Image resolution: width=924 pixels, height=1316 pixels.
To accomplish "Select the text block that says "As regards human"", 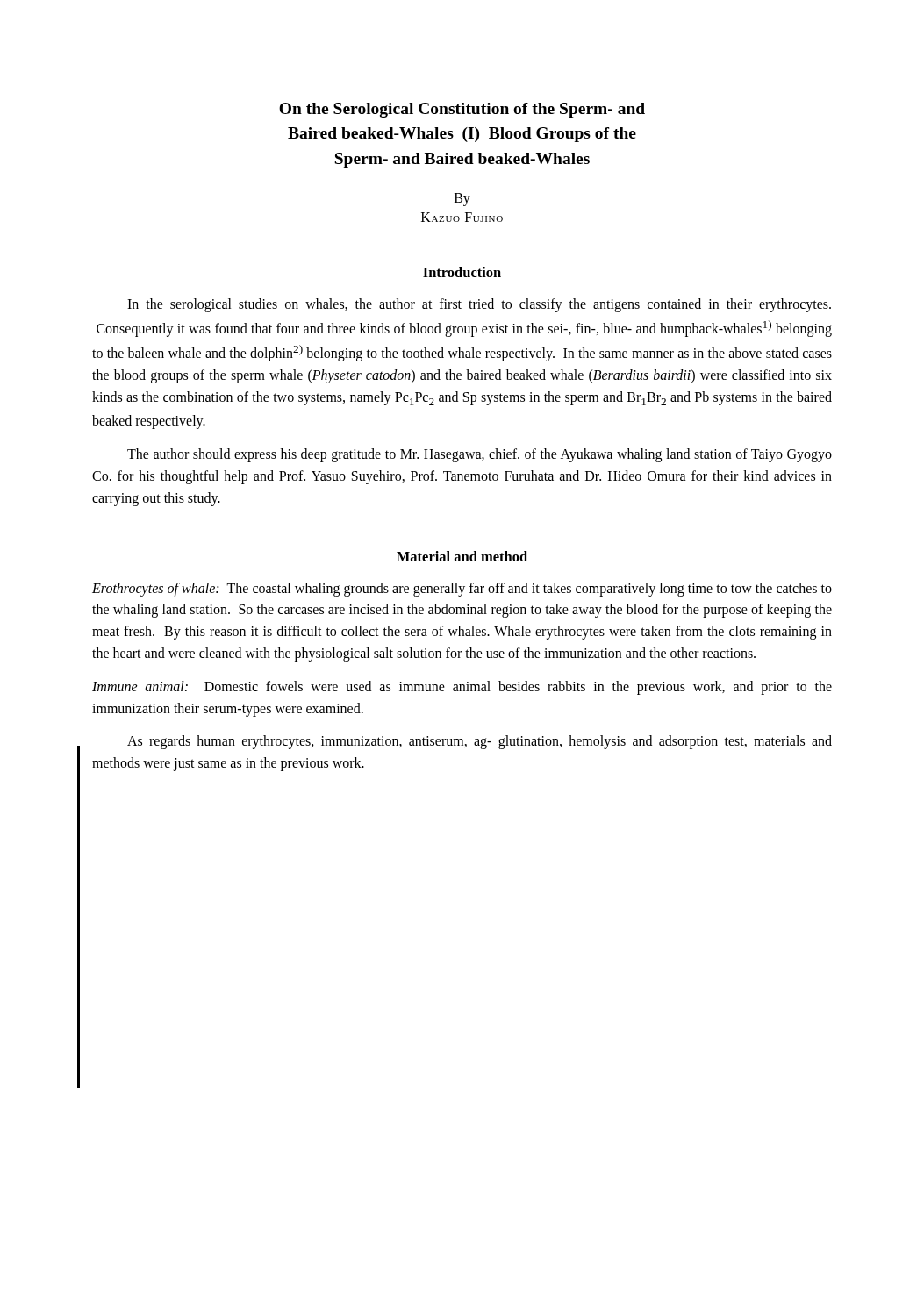I will (x=462, y=752).
